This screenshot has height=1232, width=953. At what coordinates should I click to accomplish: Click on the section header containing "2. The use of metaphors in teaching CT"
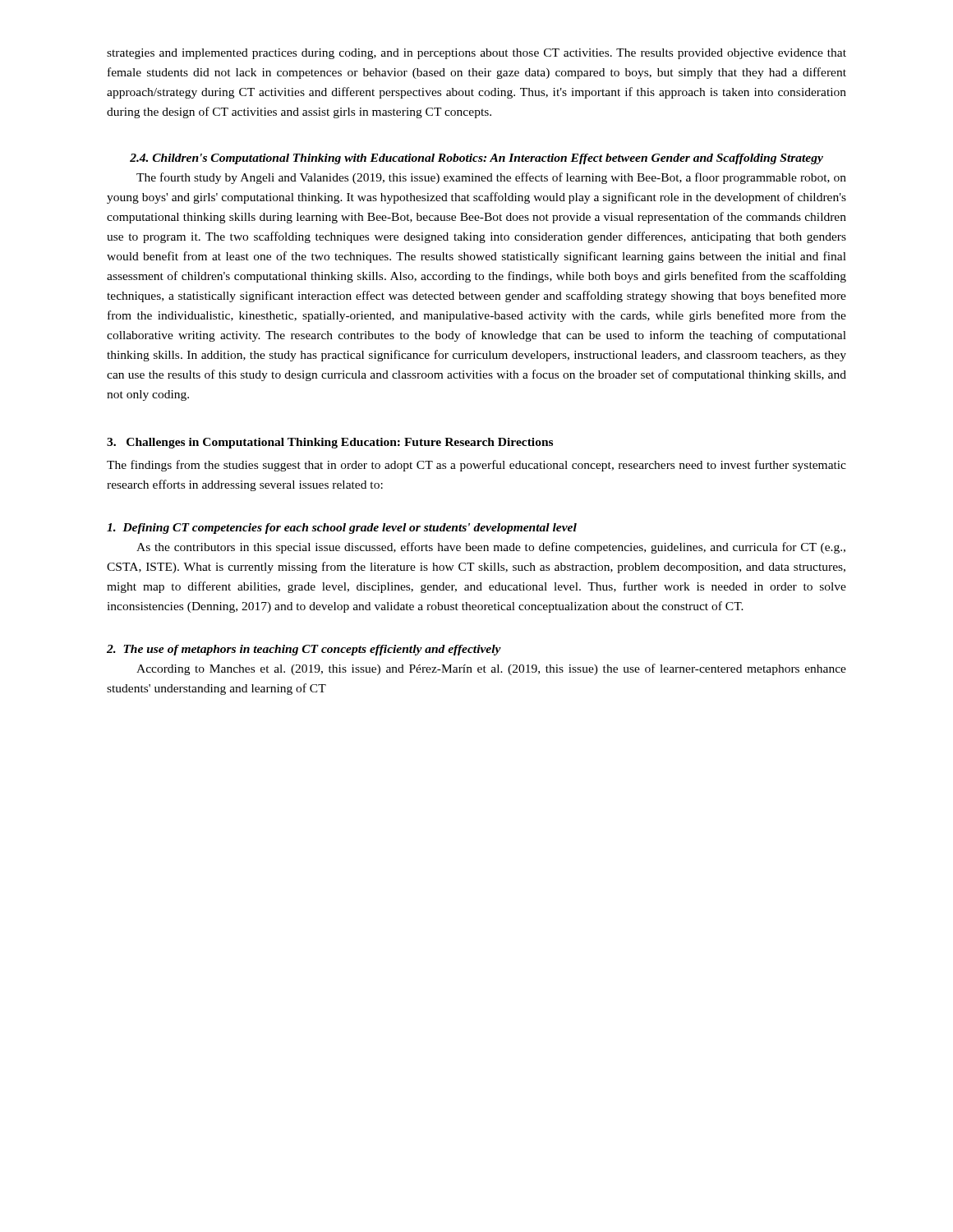coord(476,649)
